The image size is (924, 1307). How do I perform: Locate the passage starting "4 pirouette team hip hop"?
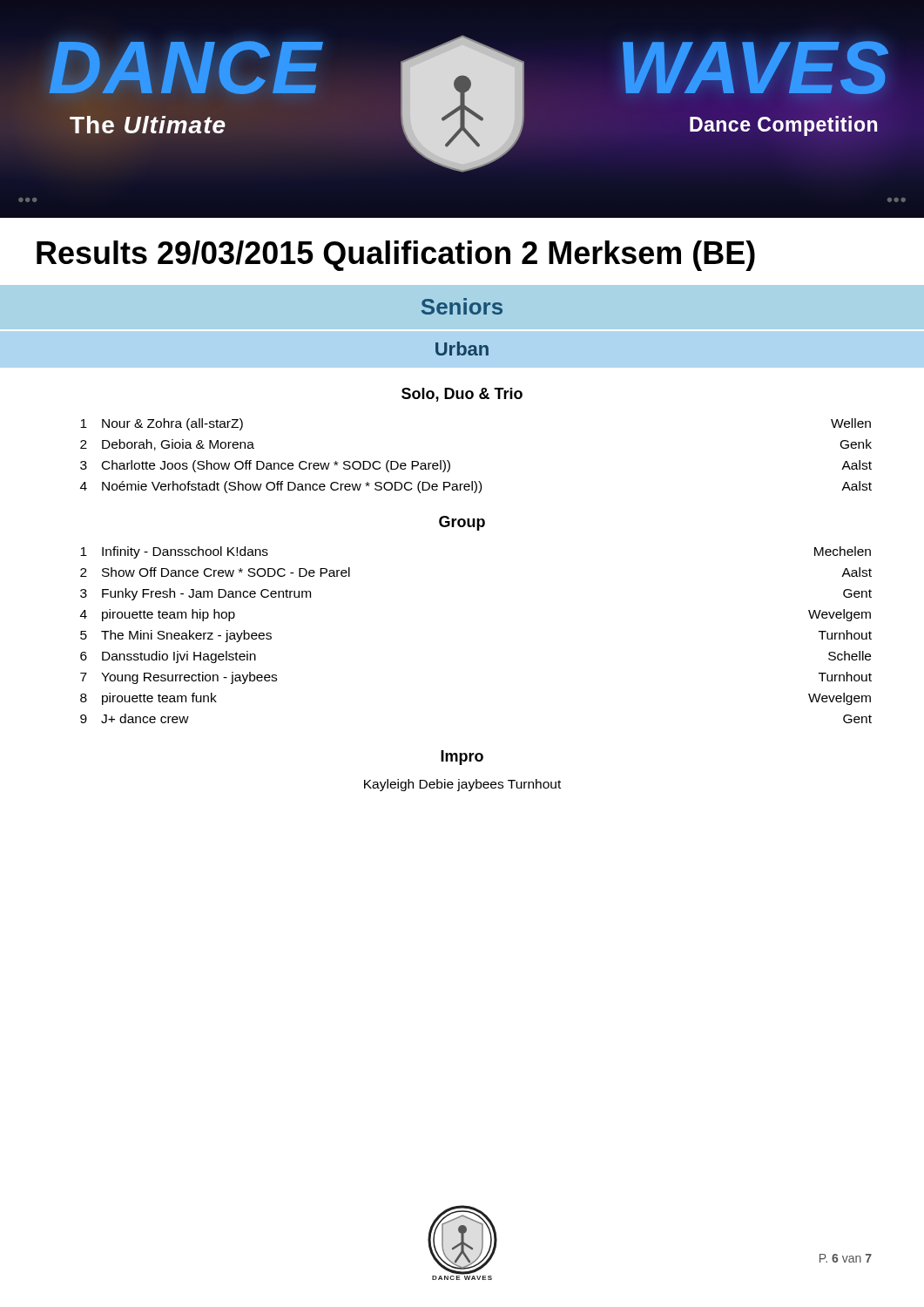click(172, 615)
